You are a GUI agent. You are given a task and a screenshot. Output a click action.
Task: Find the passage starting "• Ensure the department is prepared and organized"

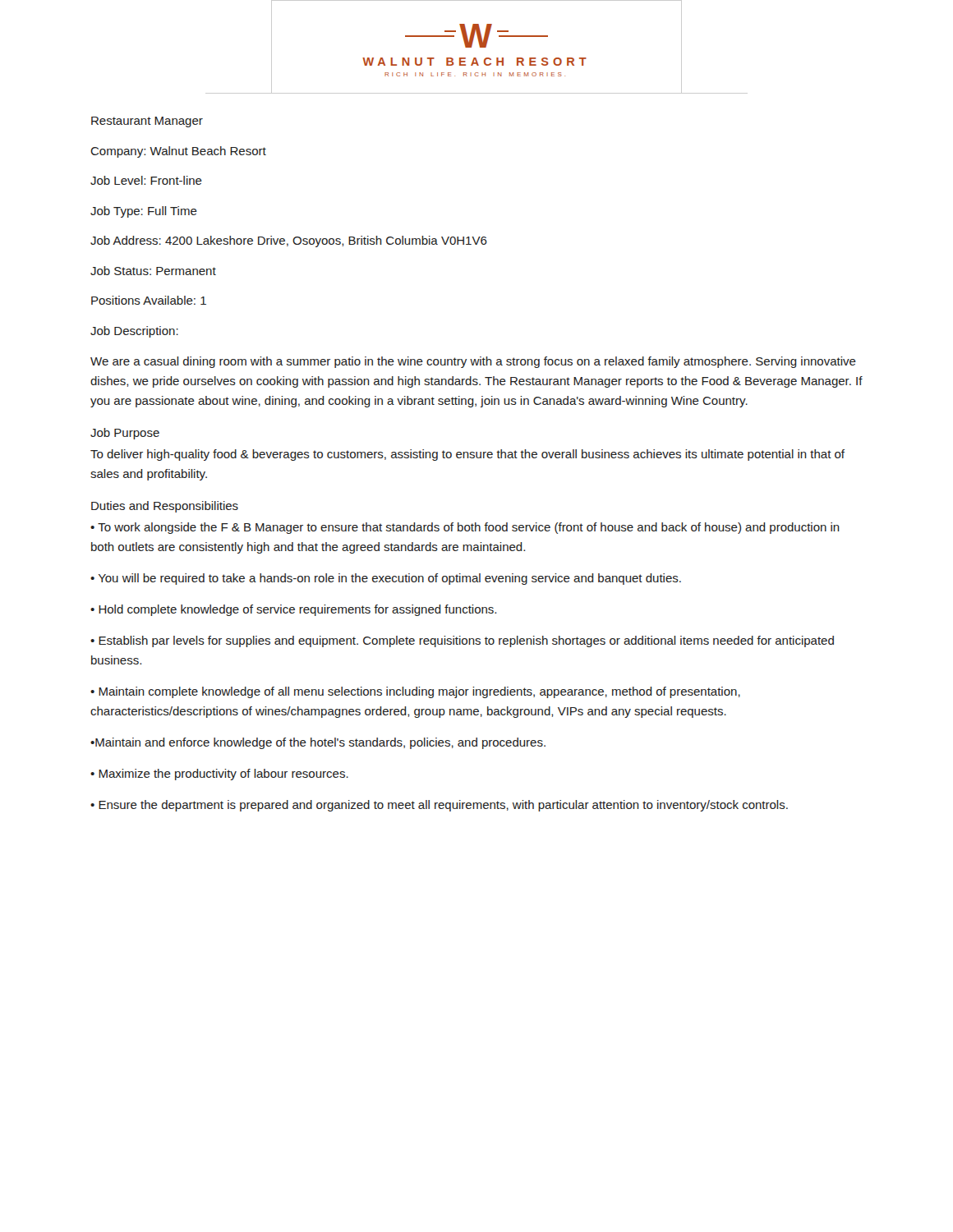(x=439, y=804)
